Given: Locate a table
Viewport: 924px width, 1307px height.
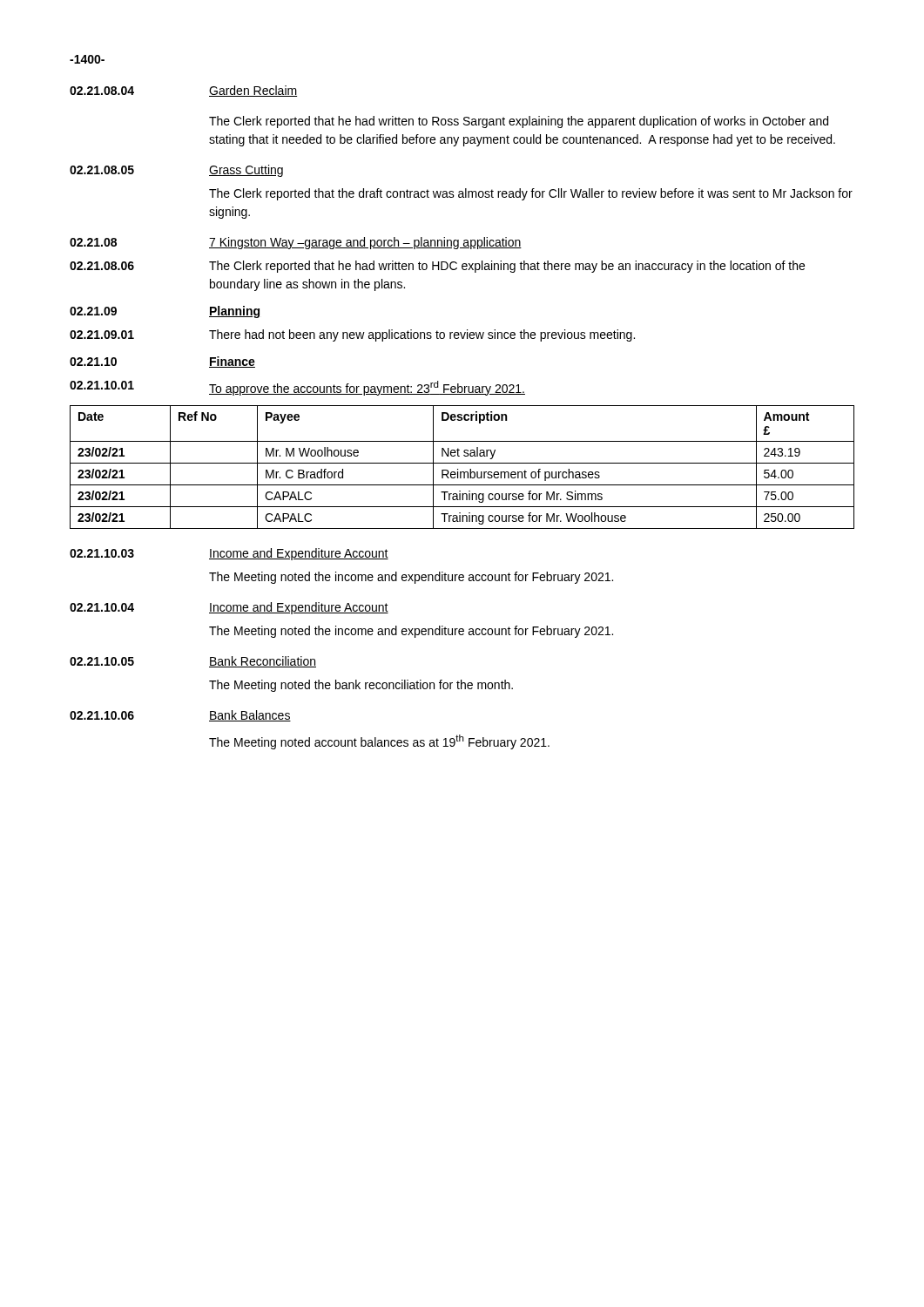Looking at the screenshot, I should (462, 467).
